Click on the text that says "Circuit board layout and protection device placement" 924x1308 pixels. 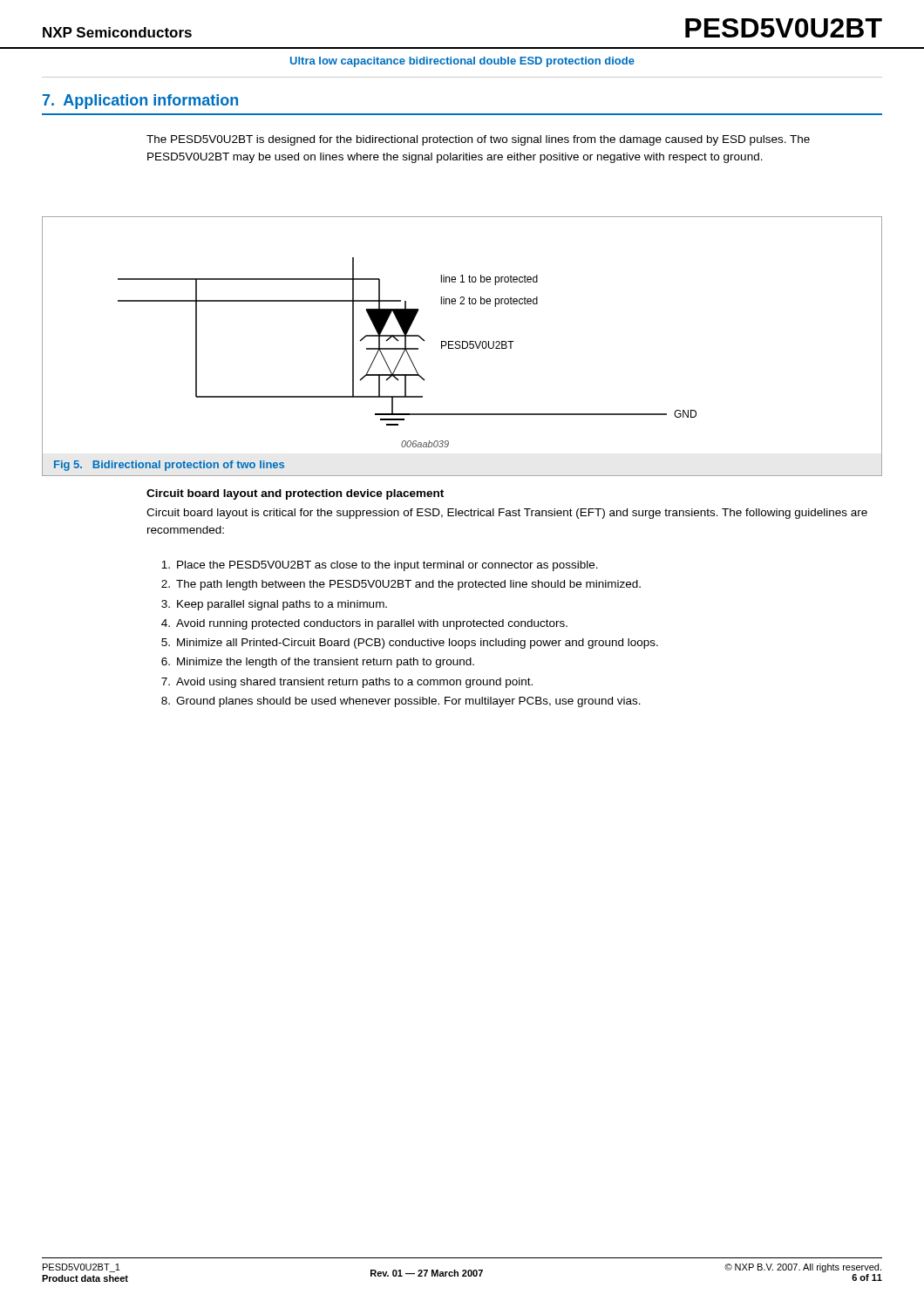(x=295, y=493)
